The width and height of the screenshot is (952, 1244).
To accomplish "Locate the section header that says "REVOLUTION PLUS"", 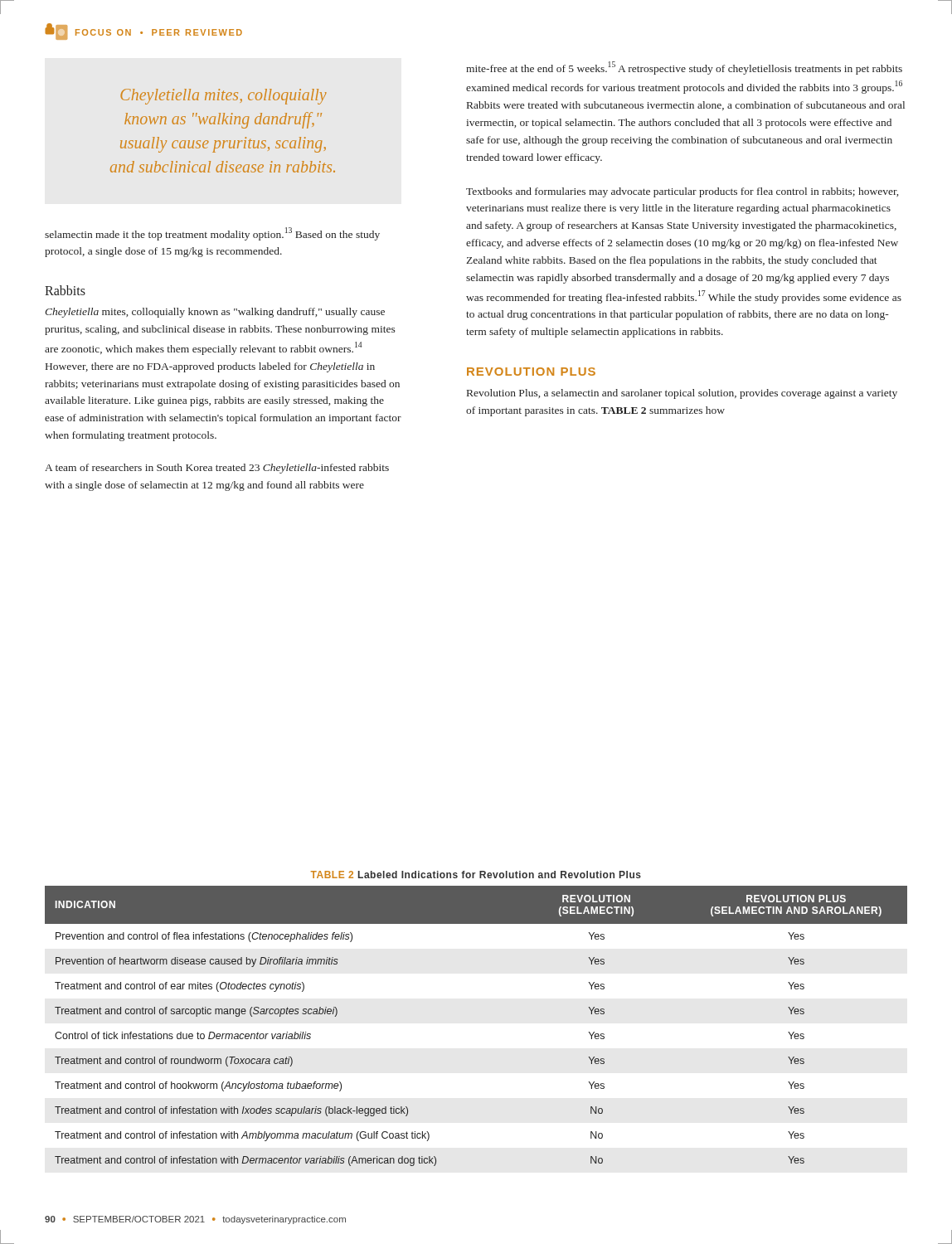I will click(531, 371).
